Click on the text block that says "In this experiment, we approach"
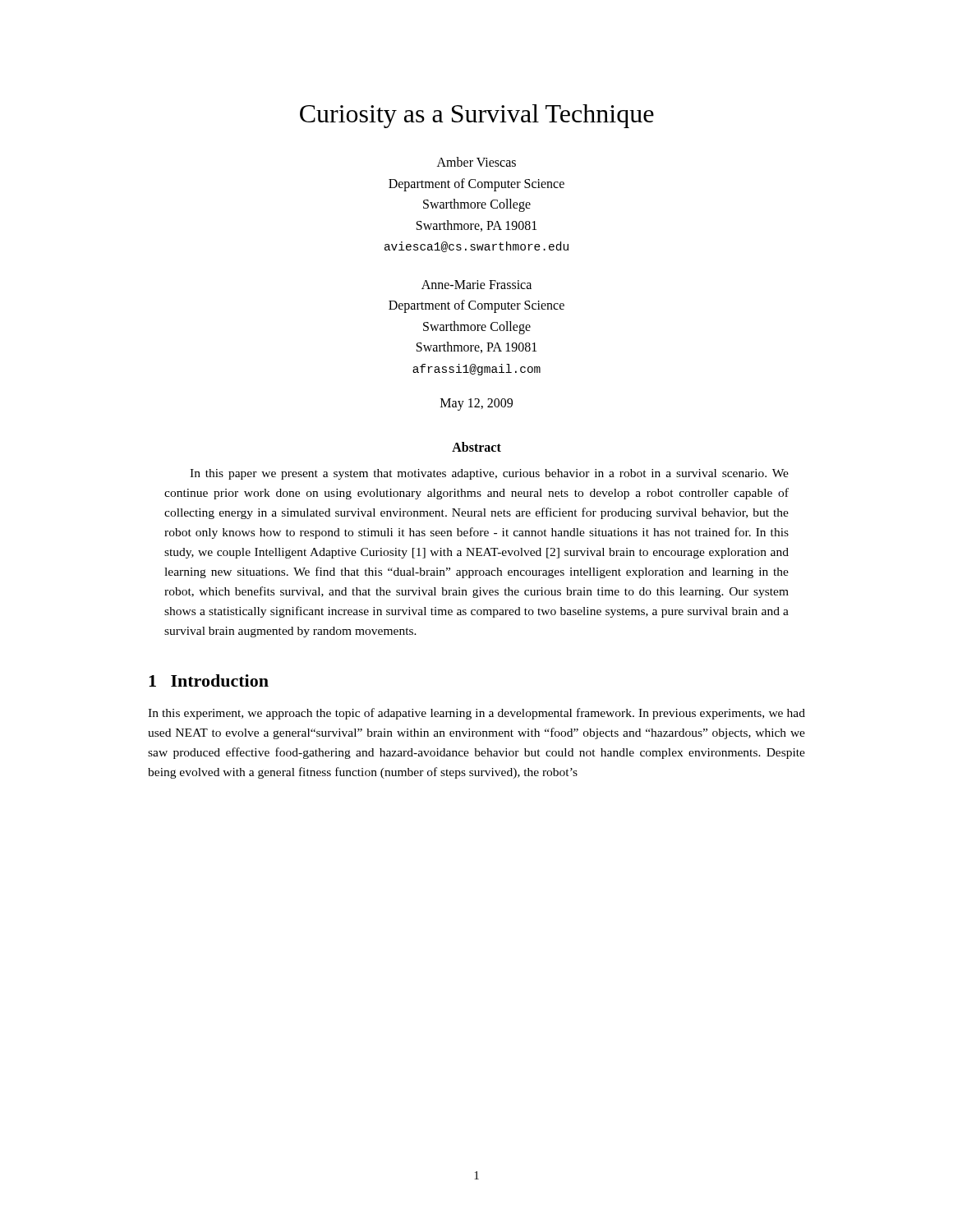This screenshot has width=953, height=1232. pos(476,742)
